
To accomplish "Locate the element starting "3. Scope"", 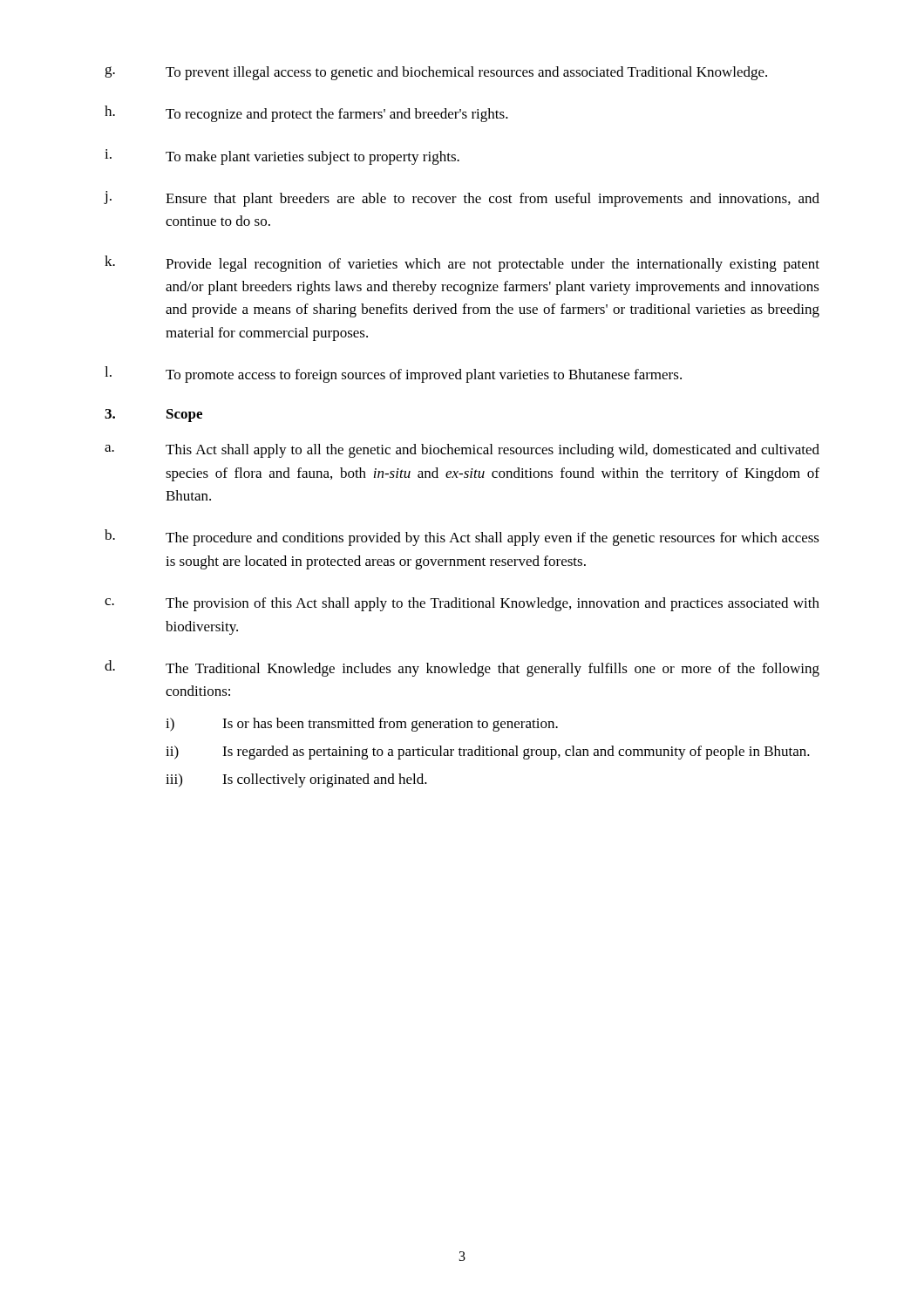I will [189, 416].
